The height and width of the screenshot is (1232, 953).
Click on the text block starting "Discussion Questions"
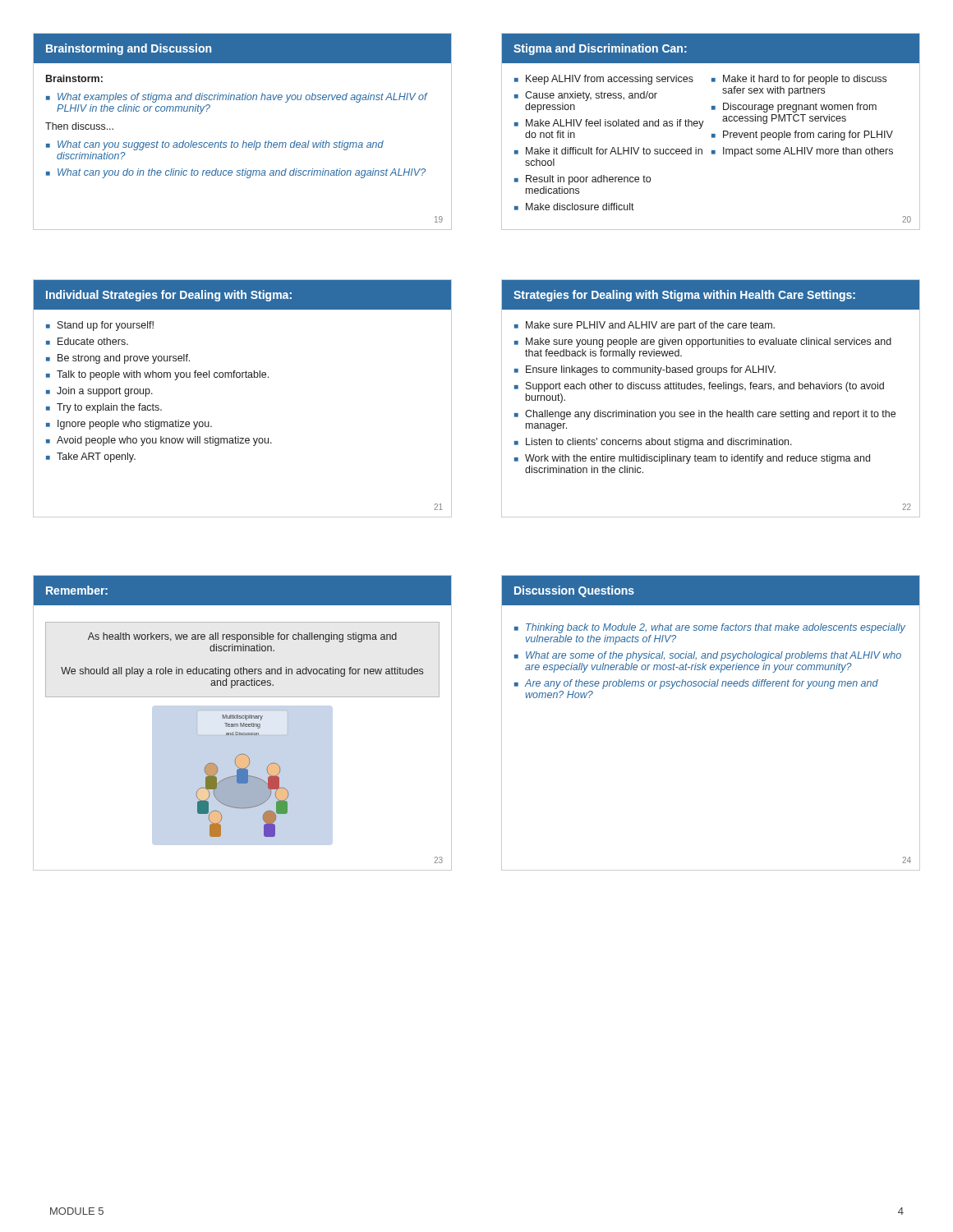point(574,591)
